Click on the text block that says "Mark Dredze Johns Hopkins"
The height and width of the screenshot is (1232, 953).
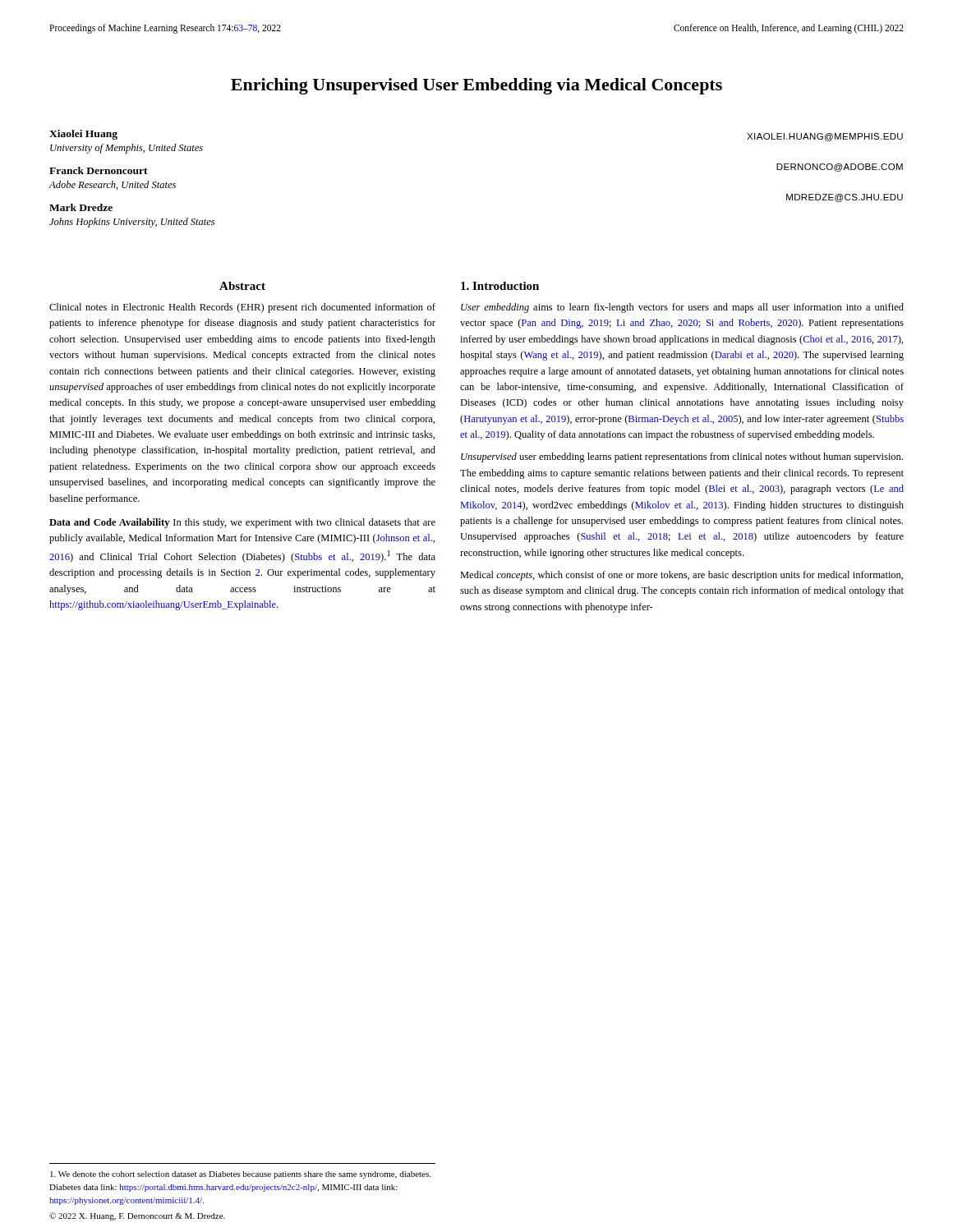[81, 207]
